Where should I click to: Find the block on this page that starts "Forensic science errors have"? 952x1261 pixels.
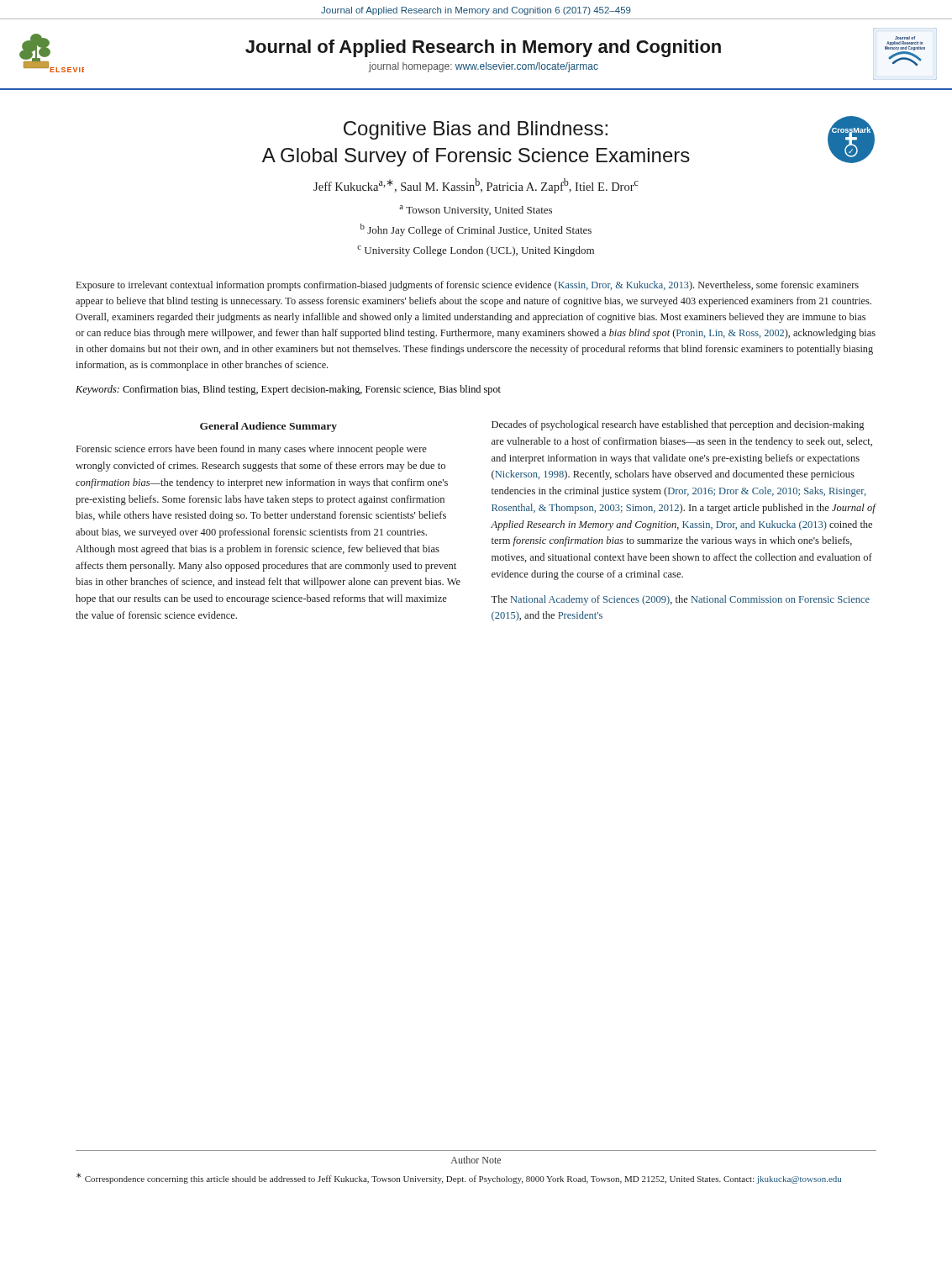(268, 532)
